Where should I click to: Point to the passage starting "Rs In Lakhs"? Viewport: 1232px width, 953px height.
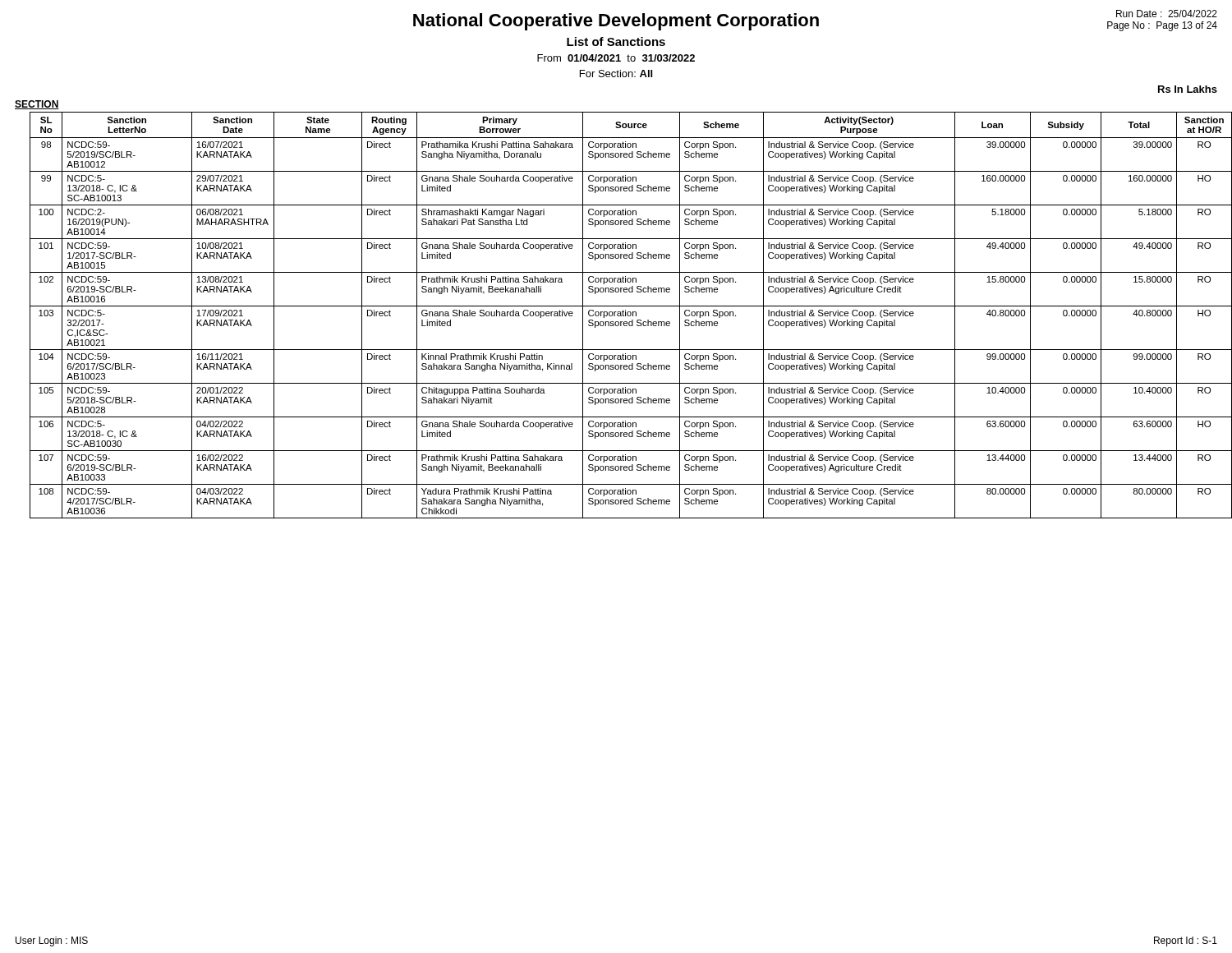[x=1187, y=89]
